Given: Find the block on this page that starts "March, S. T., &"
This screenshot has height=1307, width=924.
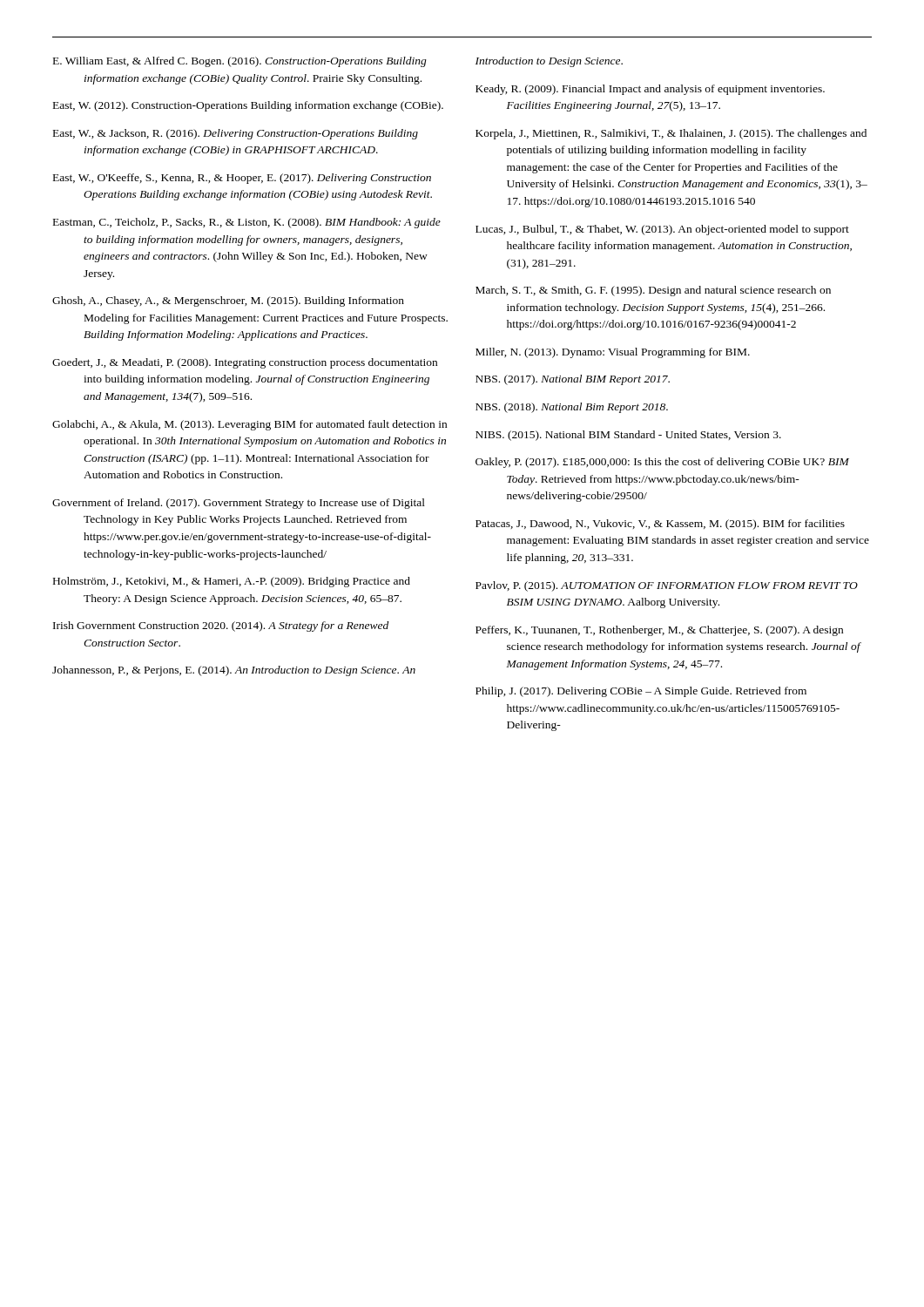Looking at the screenshot, I should (653, 307).
